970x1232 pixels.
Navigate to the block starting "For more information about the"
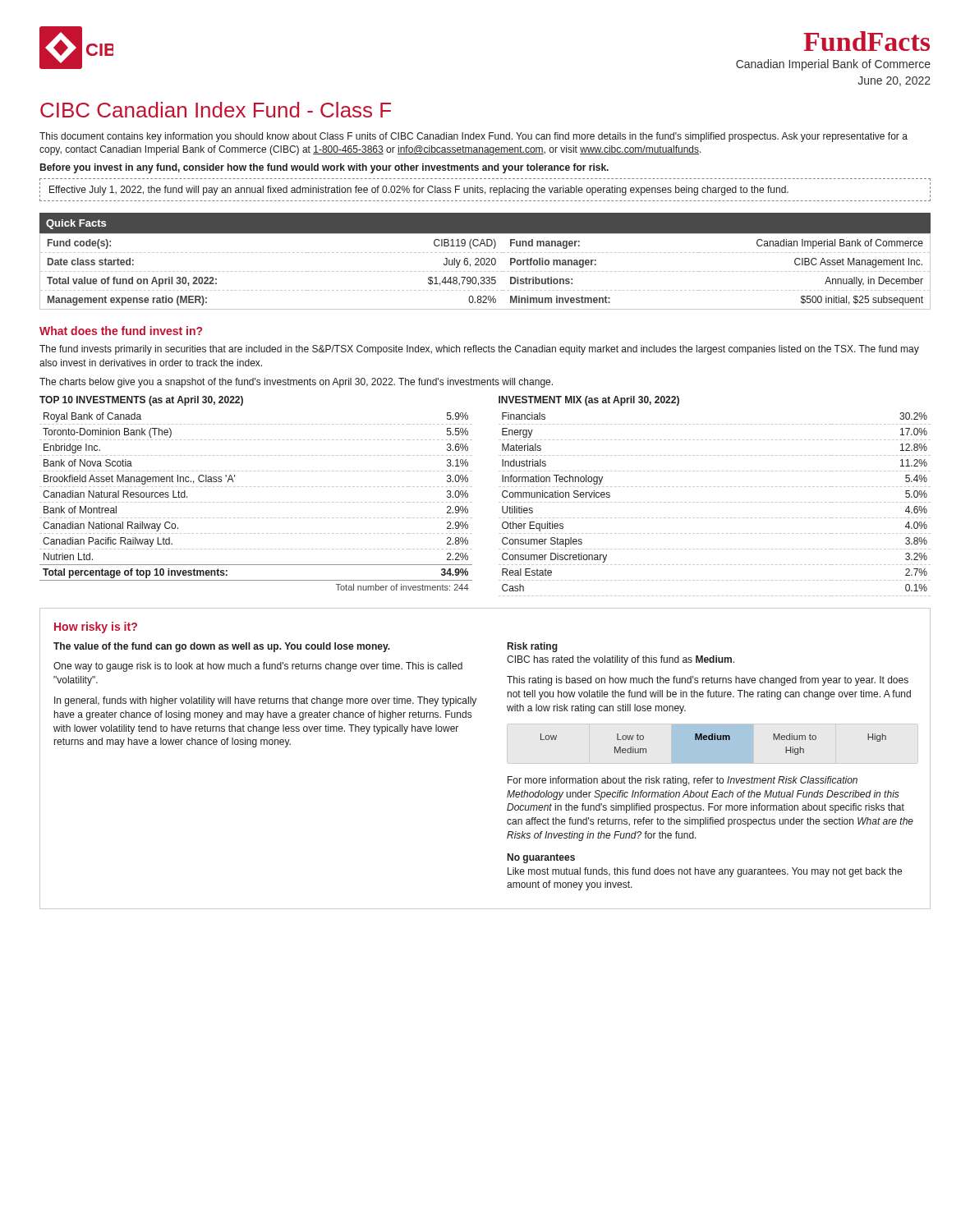710,808
